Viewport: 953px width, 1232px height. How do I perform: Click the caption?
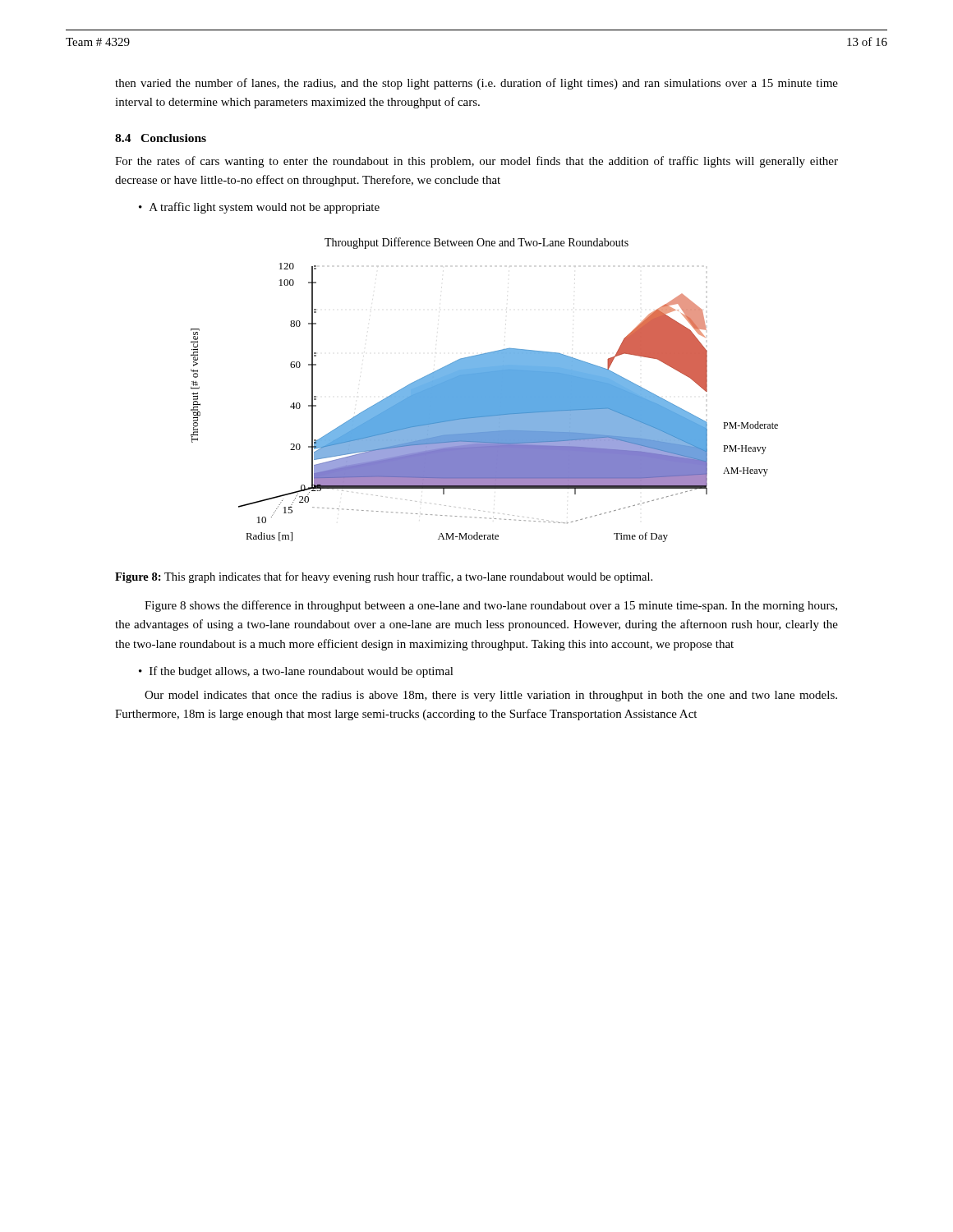[384, 577]
